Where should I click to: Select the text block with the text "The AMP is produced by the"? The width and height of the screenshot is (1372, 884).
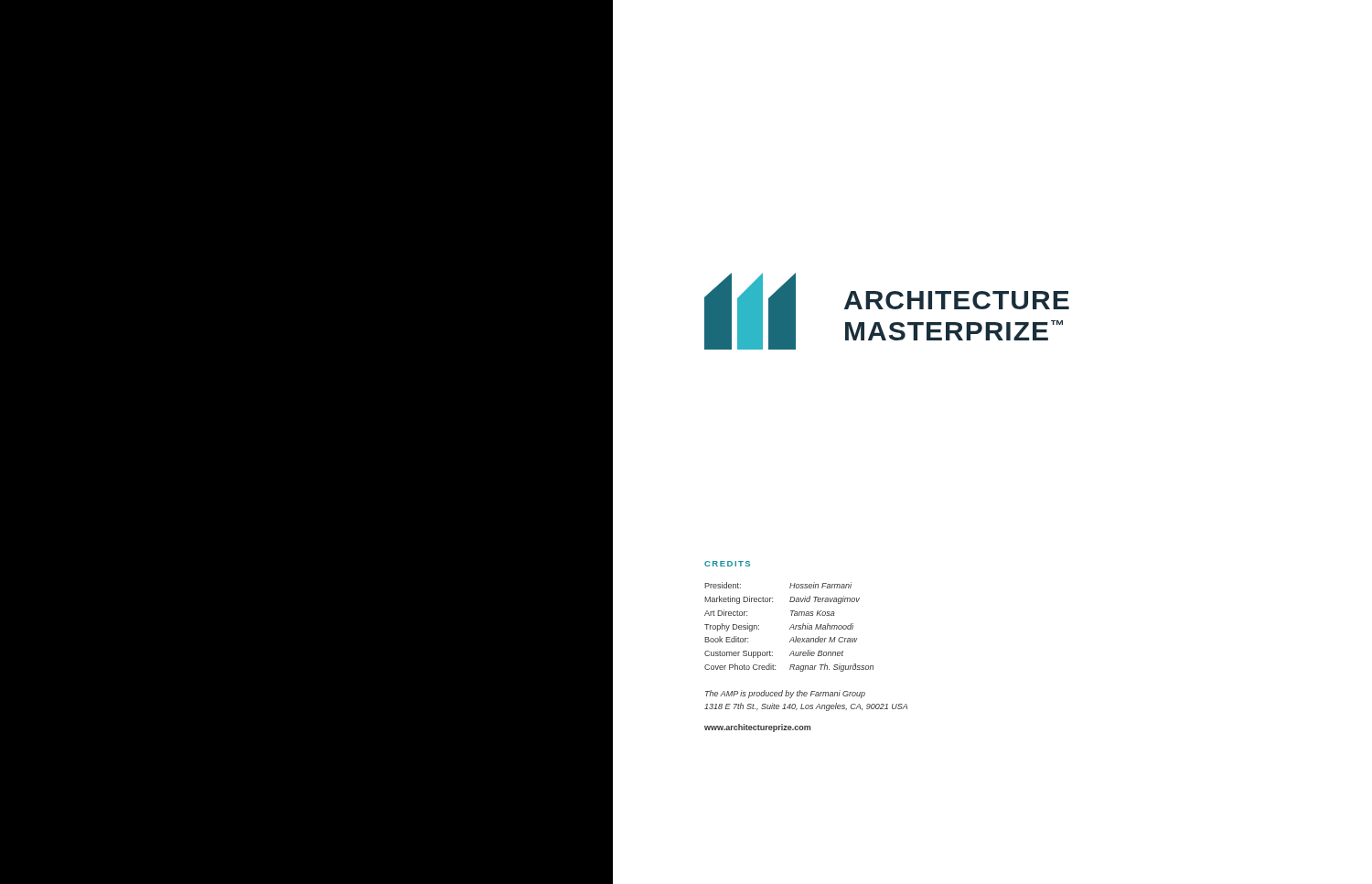coord(806,700)
